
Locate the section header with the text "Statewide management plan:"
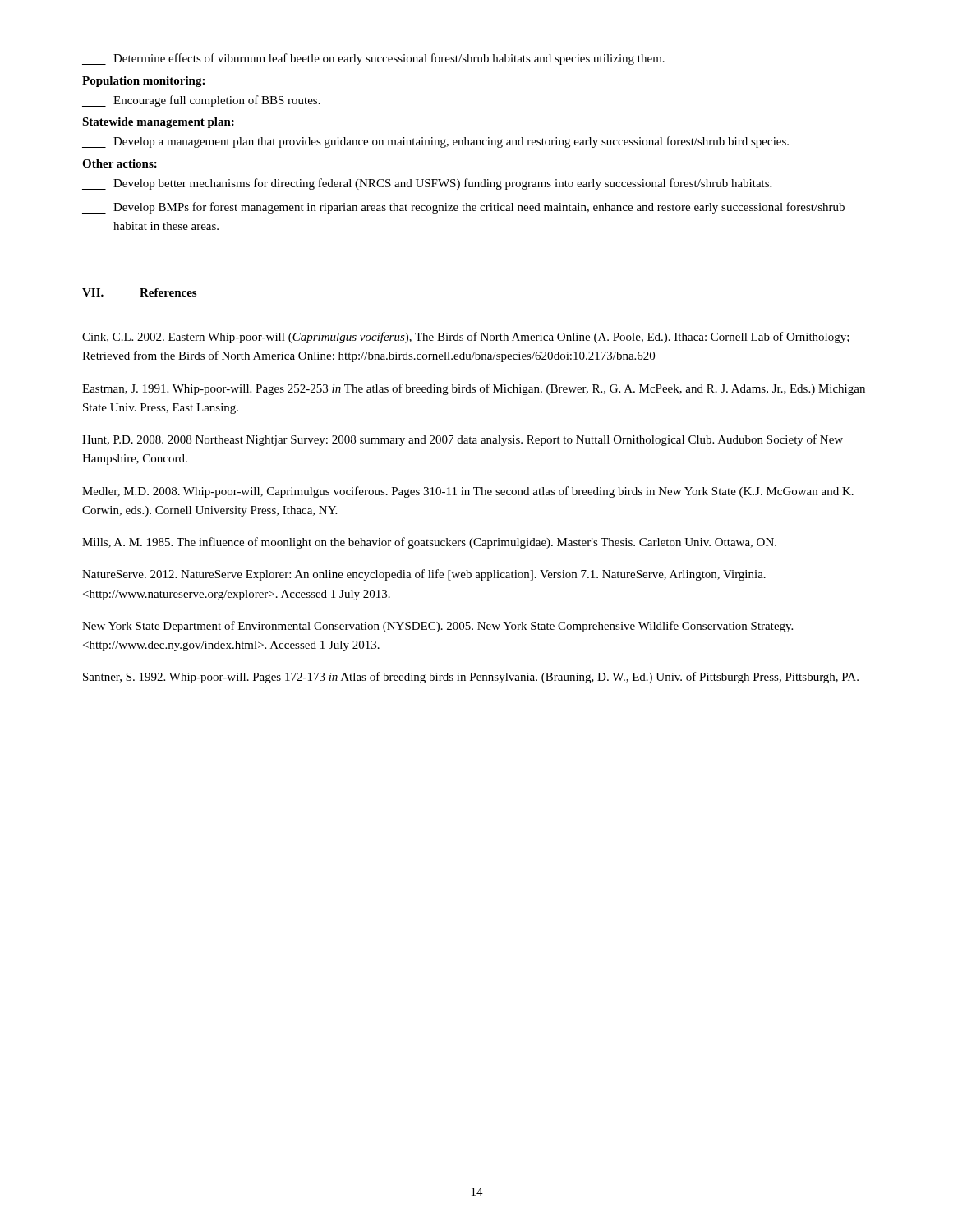pos(158,122)
